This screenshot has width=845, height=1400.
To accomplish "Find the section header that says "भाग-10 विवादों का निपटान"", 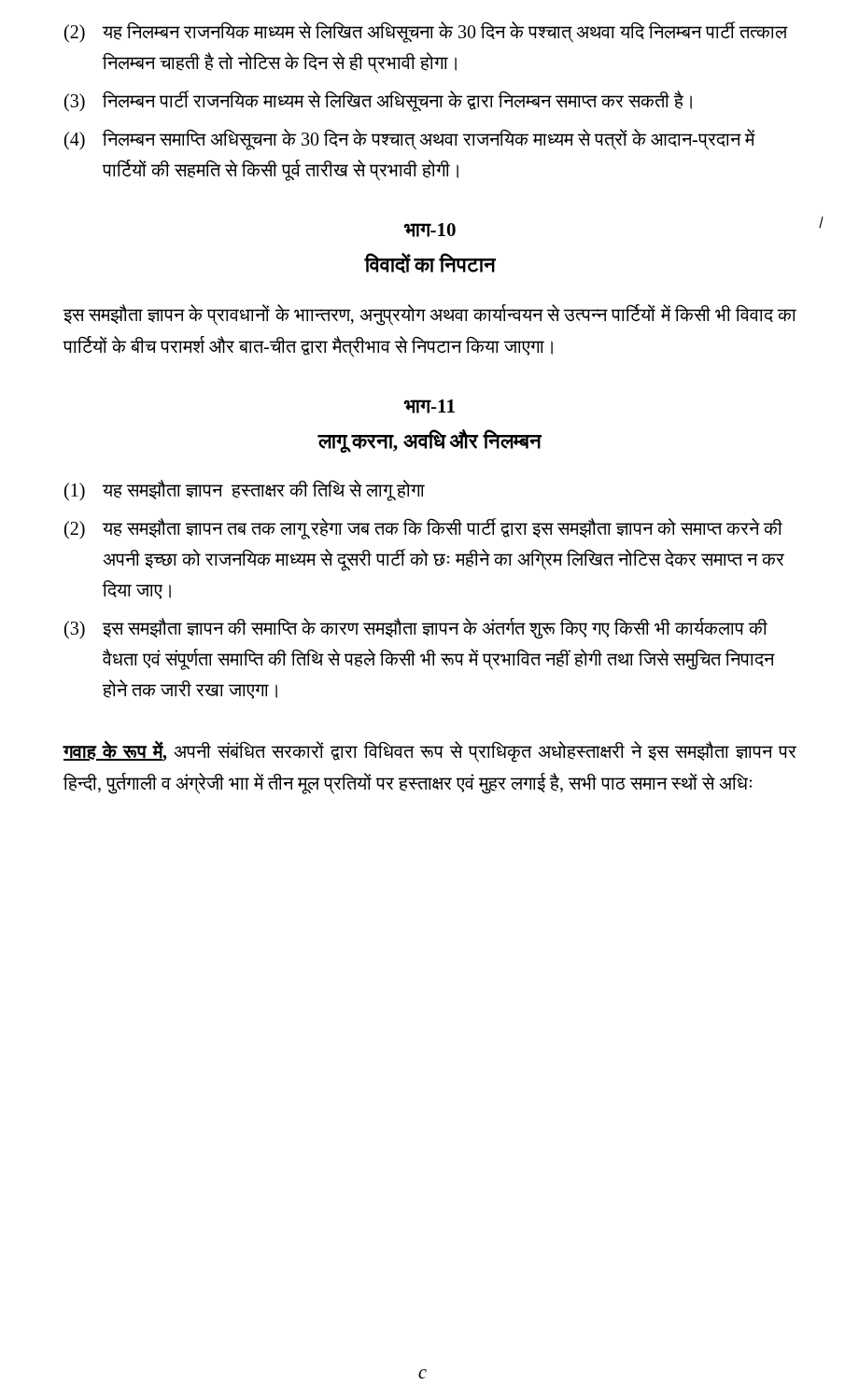I will [430, 248].
